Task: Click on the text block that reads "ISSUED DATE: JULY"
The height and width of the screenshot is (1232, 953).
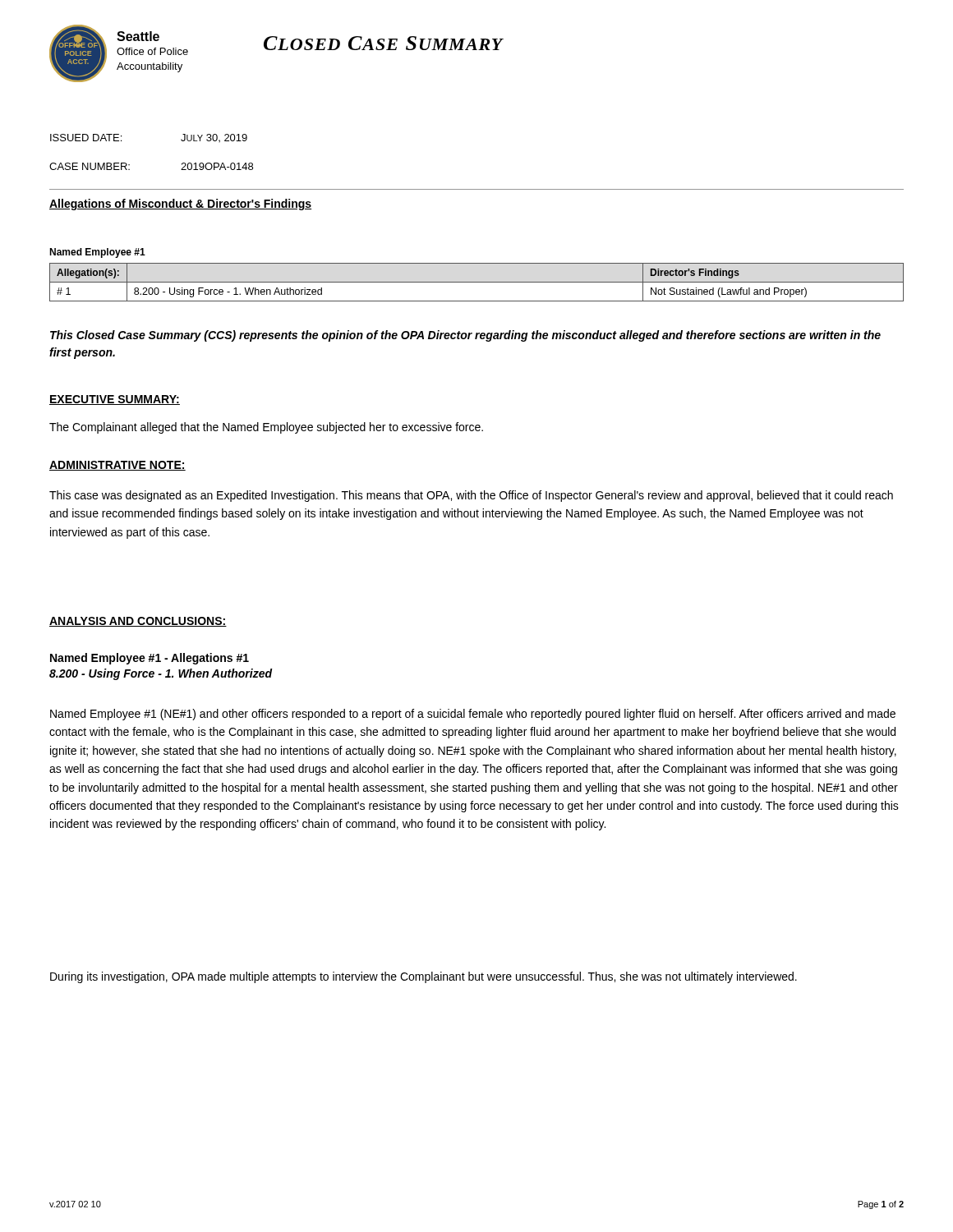Action: tap(83, 138)
